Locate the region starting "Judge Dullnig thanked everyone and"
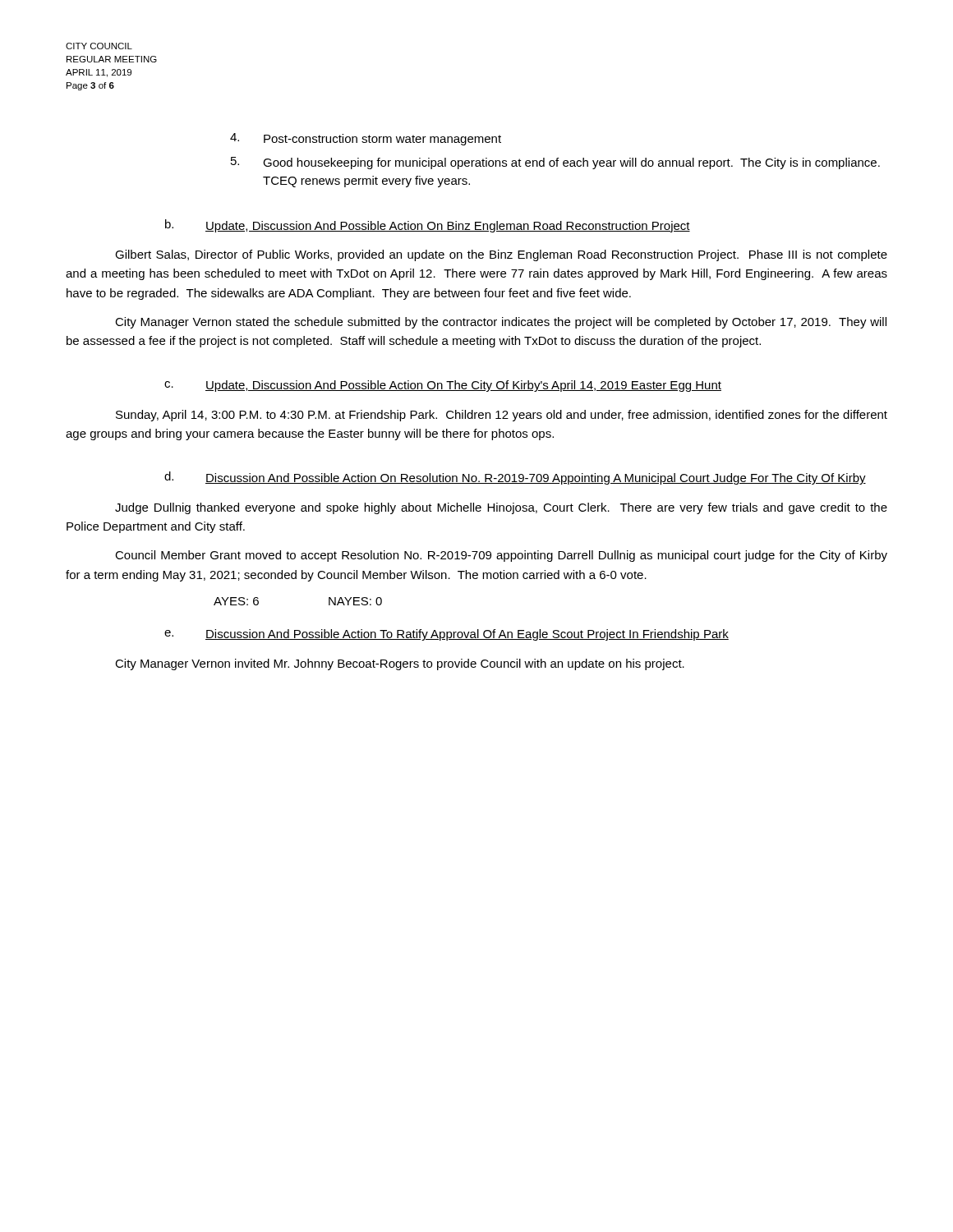 coord(476,517)
